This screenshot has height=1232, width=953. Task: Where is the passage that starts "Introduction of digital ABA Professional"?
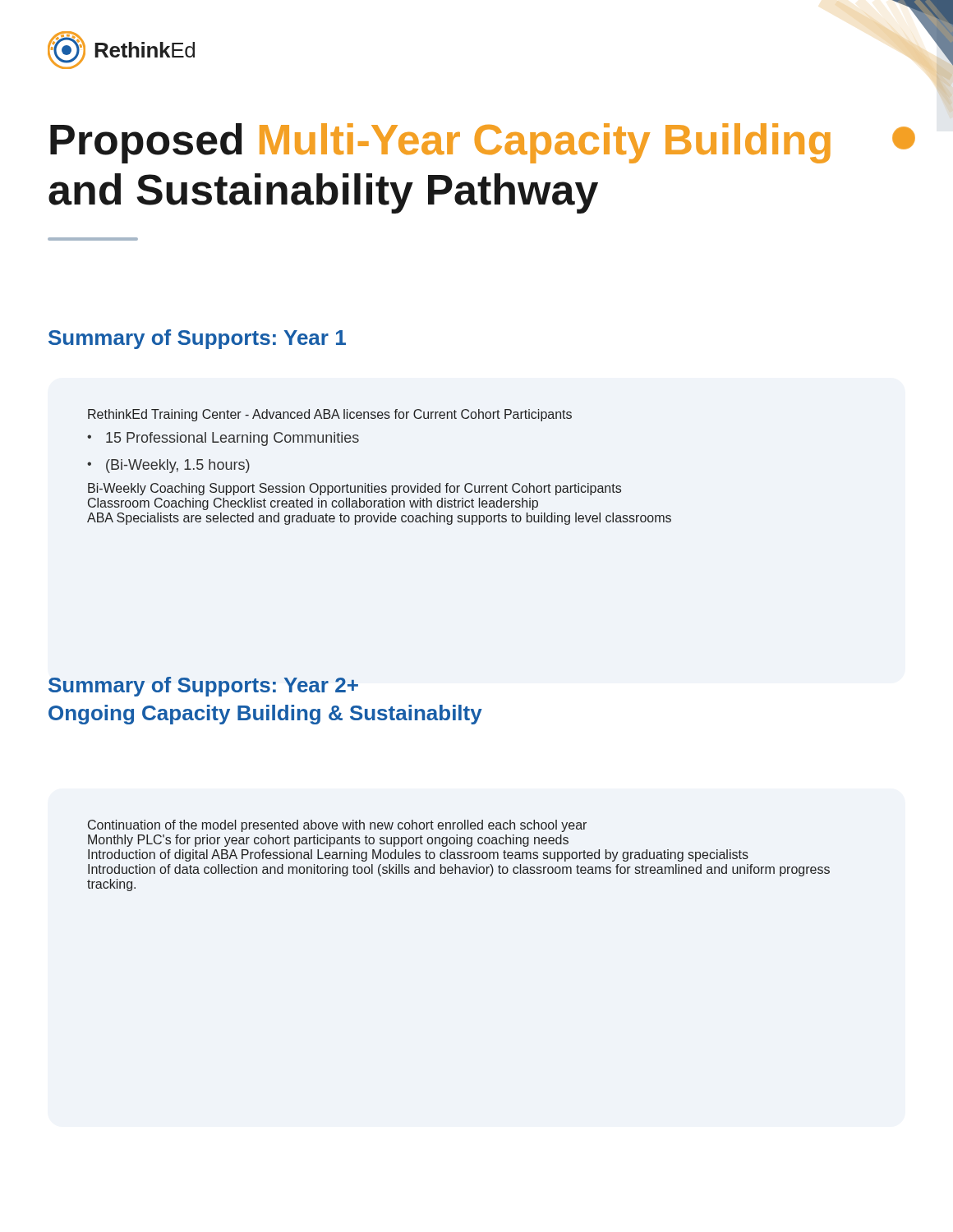click(476, 855)
